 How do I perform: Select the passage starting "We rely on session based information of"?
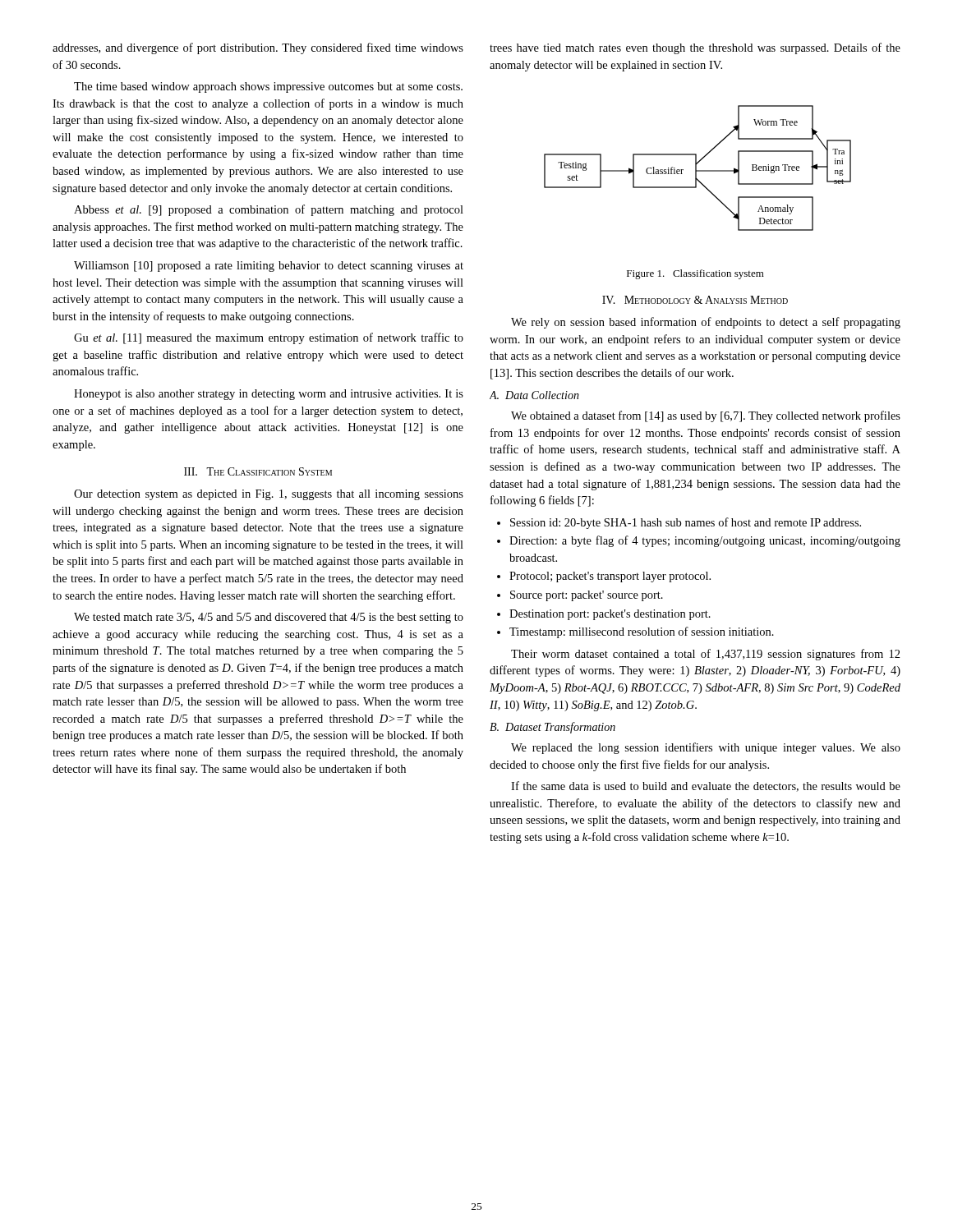pyautogui.click(x=695, y=348)
